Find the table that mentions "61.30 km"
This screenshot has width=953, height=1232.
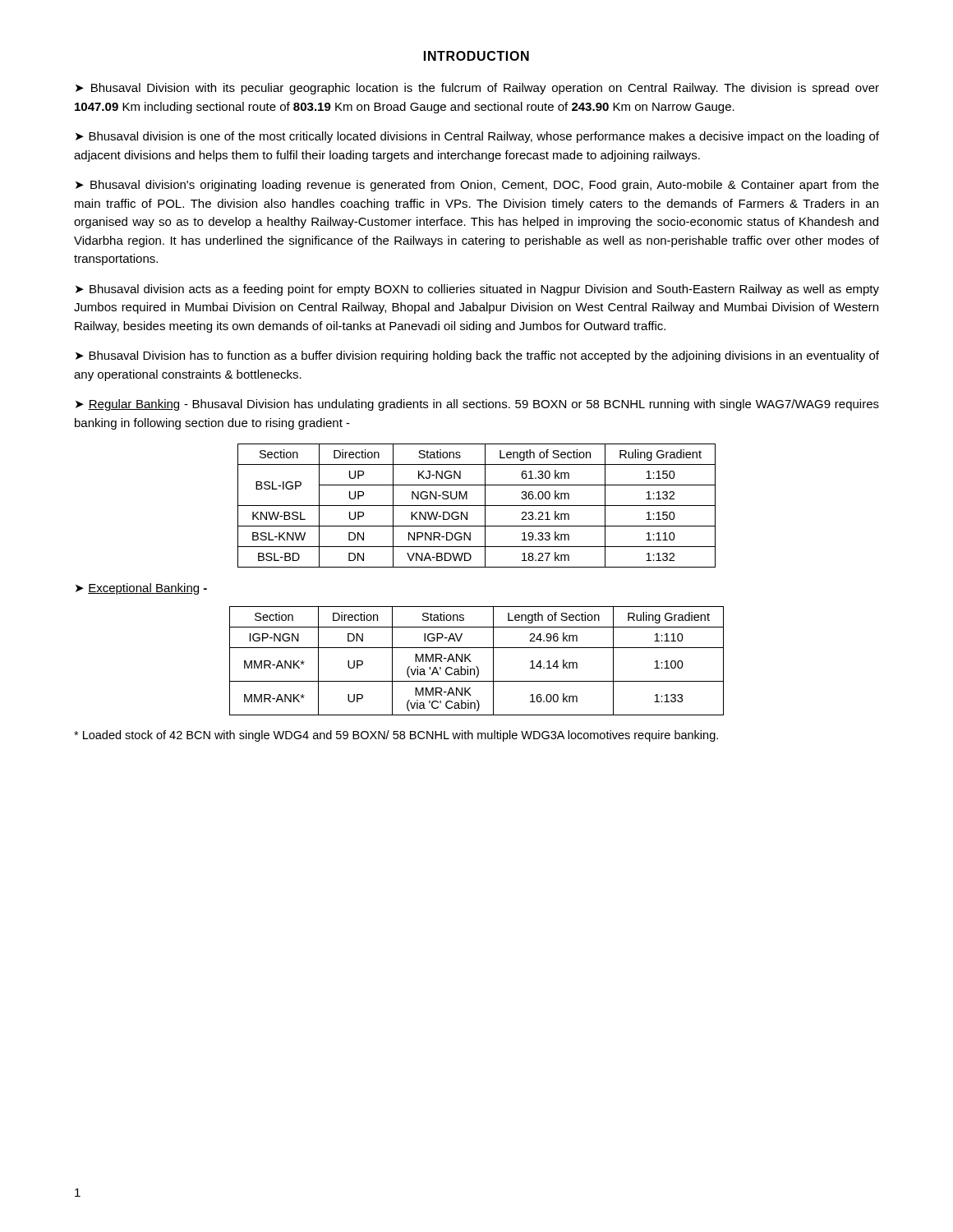pos(476,506)
